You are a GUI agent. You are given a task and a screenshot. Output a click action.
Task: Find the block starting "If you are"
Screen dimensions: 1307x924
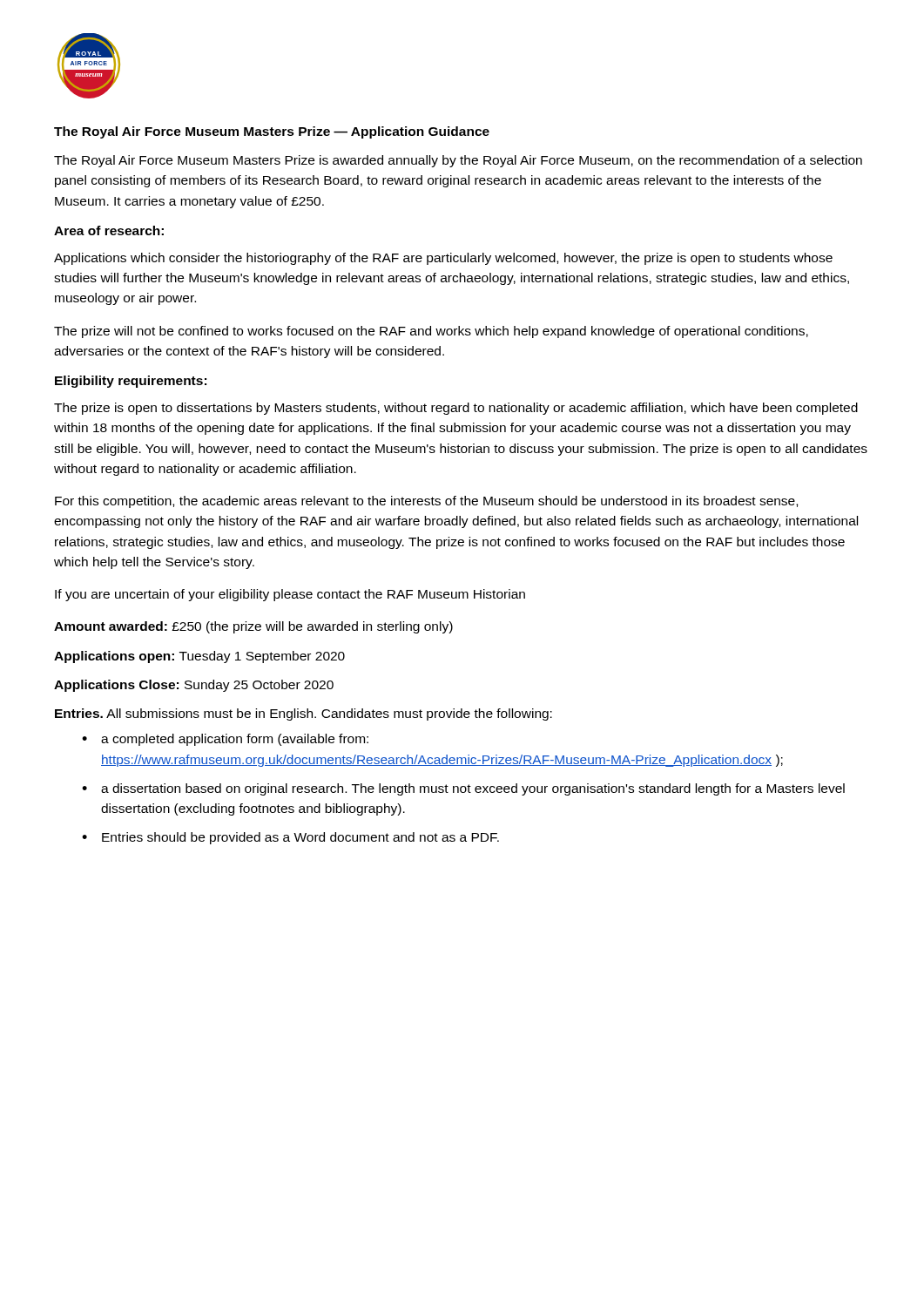290,594
